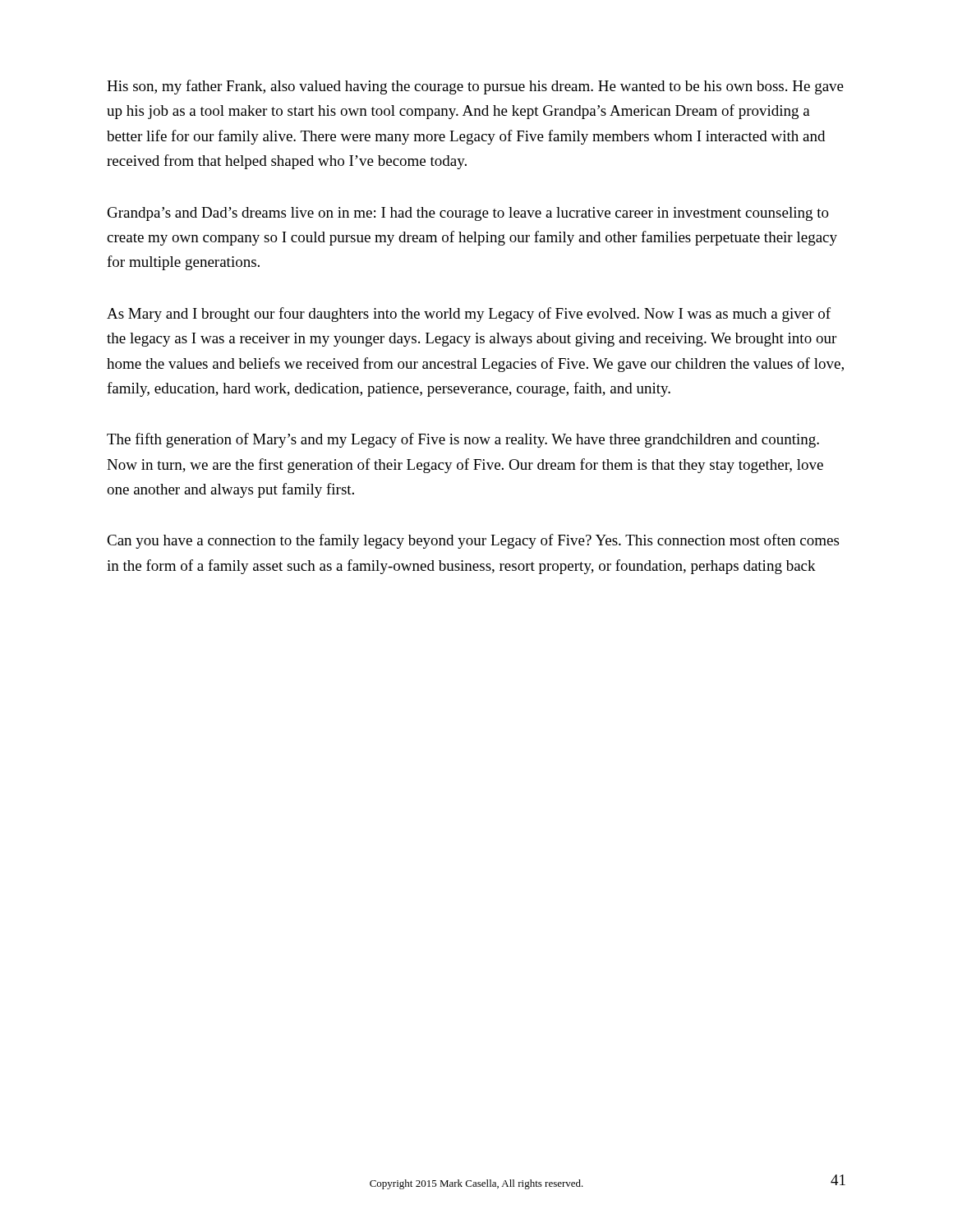Click the passage that begins "His son, my father Frank, also valued"
The width and height of the screenshot is (953, 1232).
click(x=475, y=123)
